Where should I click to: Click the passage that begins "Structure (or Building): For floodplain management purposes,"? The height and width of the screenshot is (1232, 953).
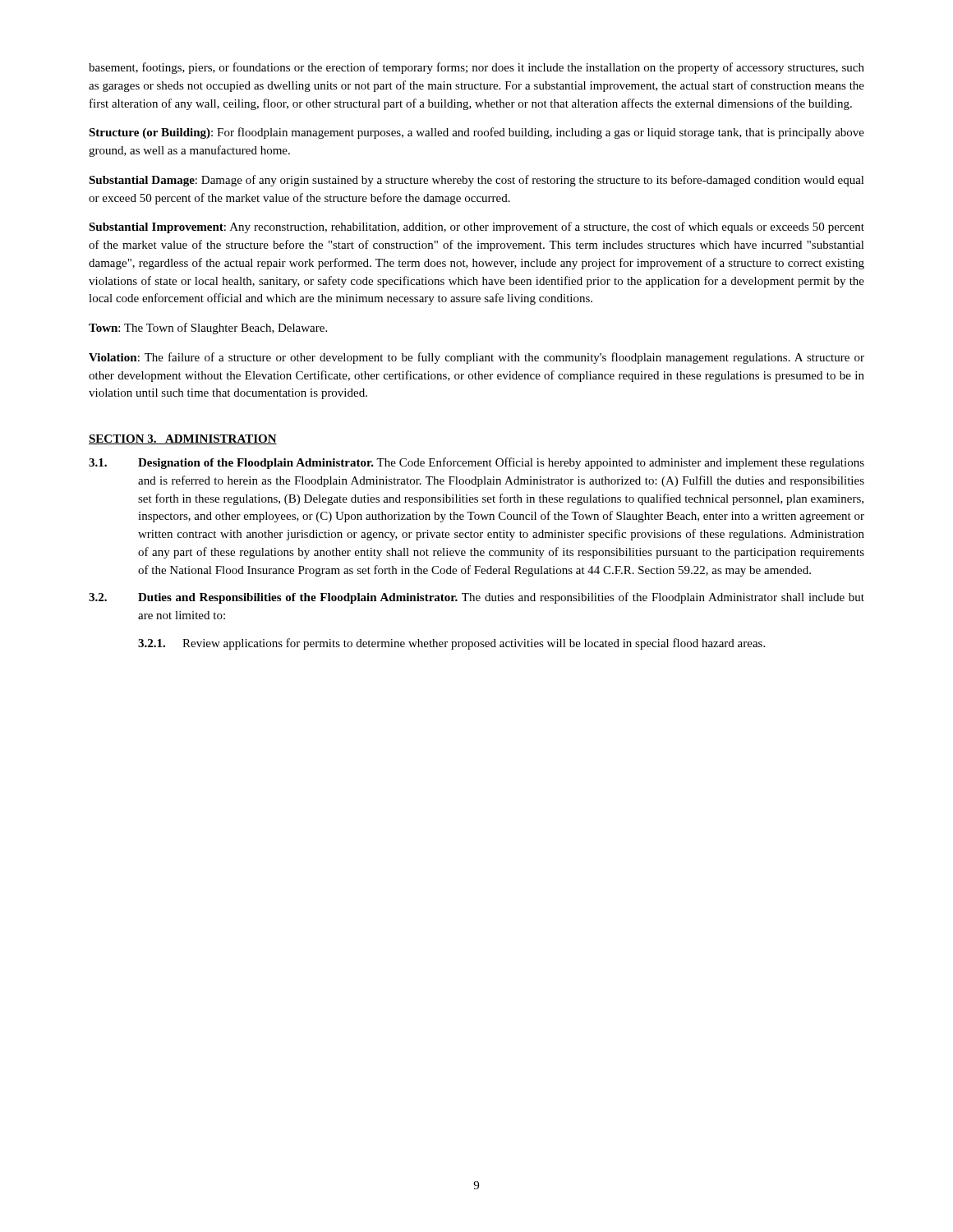click(476, 141)
